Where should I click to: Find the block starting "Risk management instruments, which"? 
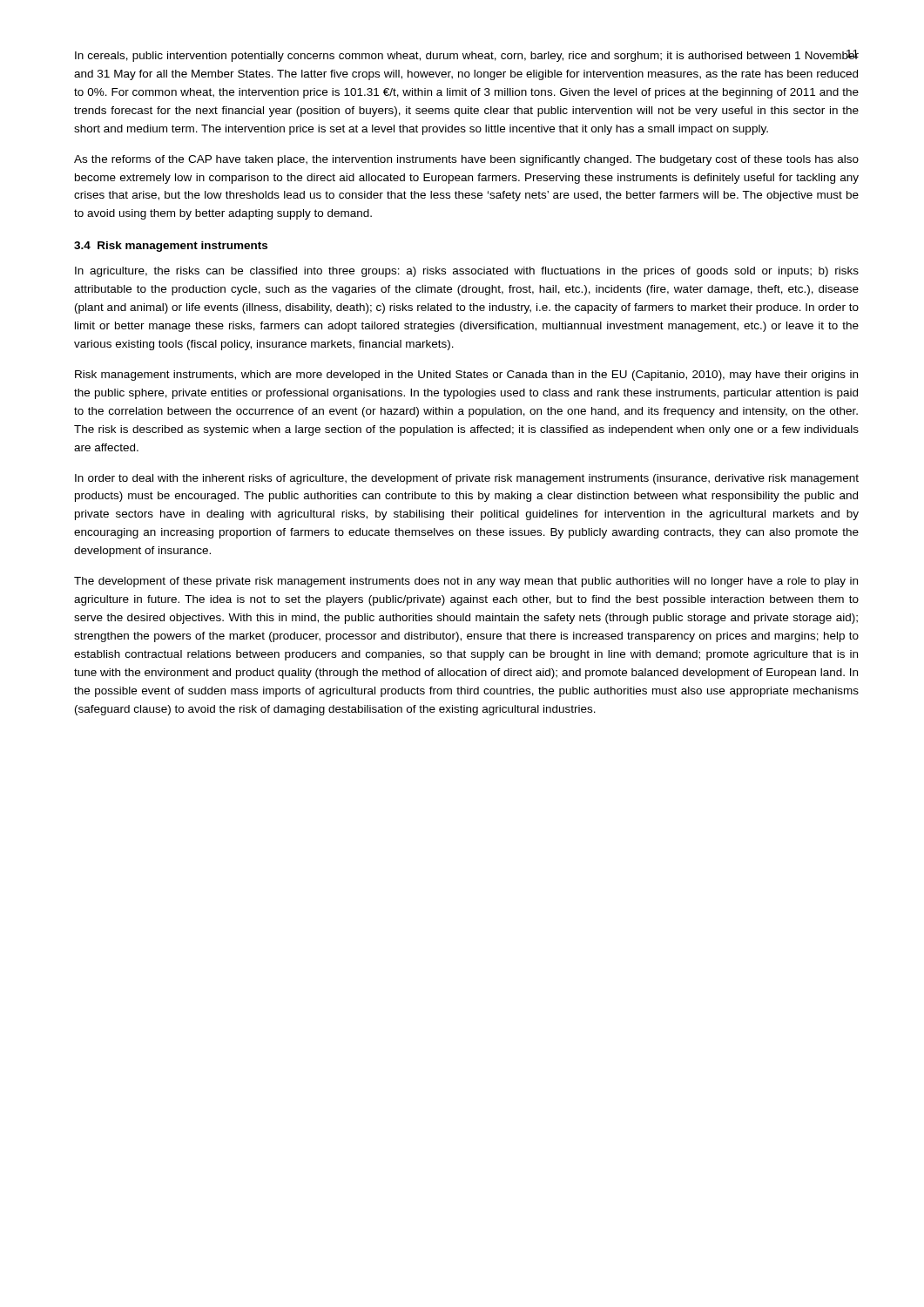466,411
